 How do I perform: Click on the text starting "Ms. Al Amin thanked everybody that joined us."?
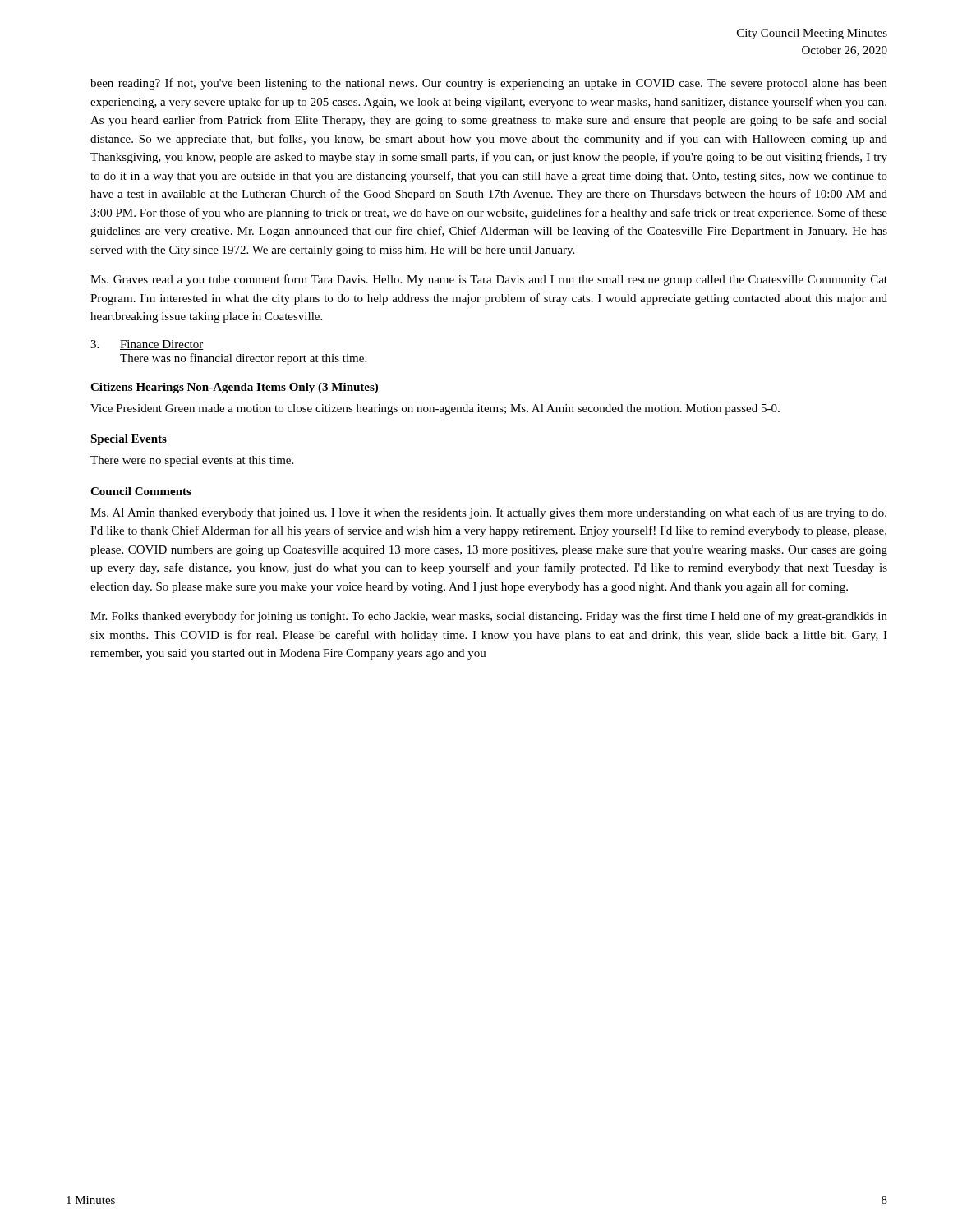(x=489, y=549)
